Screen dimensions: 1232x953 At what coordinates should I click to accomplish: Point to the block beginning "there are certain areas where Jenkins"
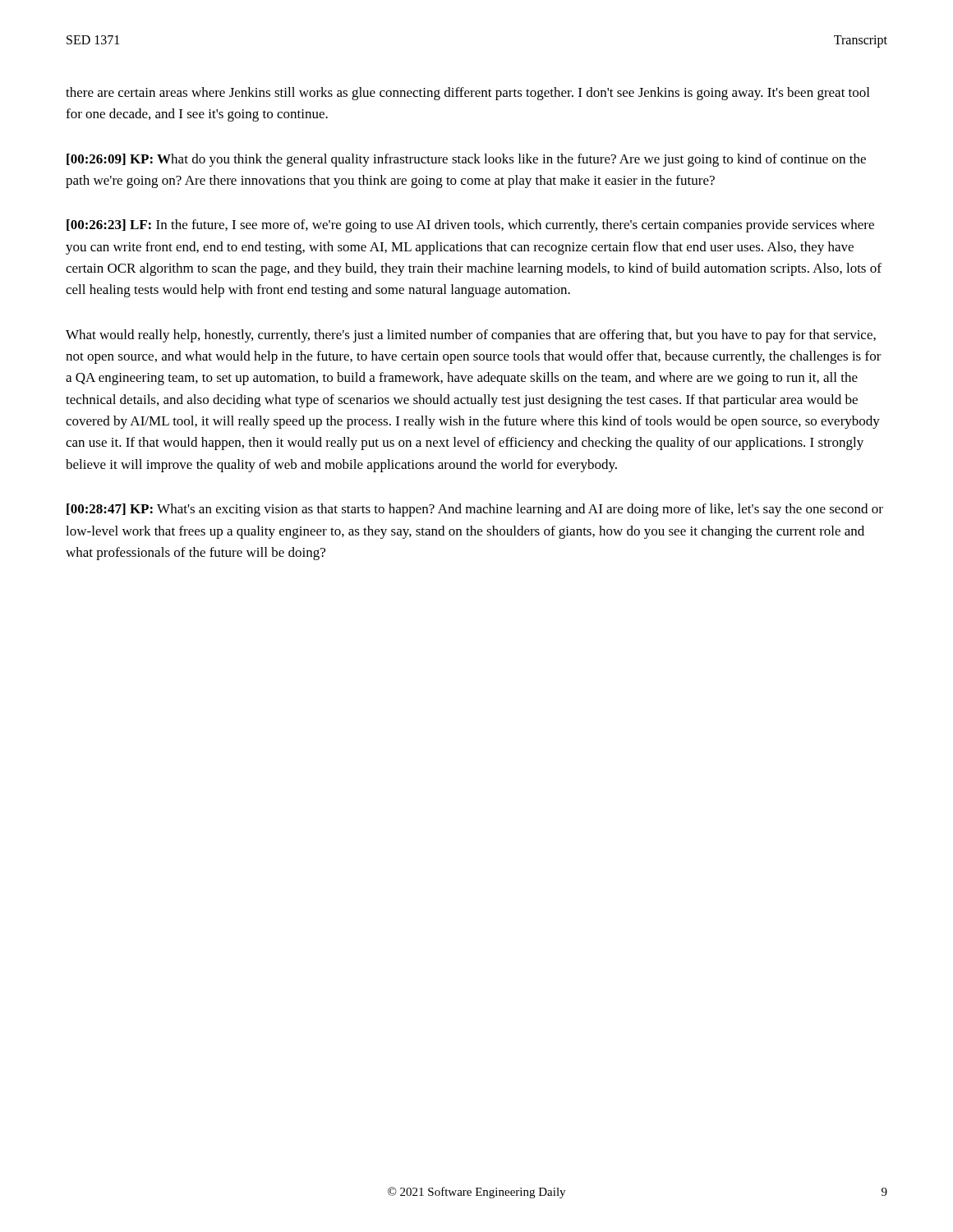[468, 103]
